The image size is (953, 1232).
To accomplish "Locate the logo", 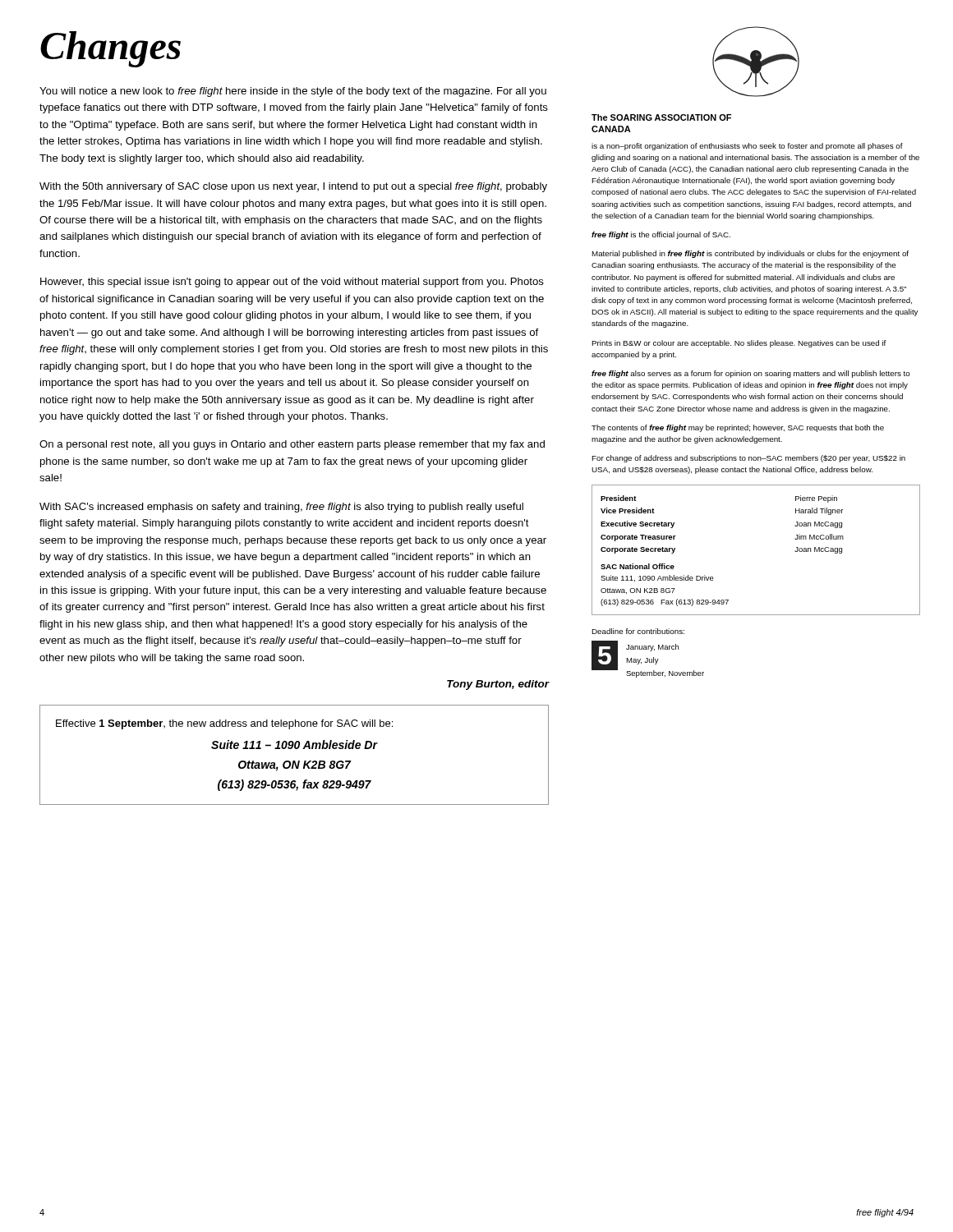I will click(x=756, y=63).
